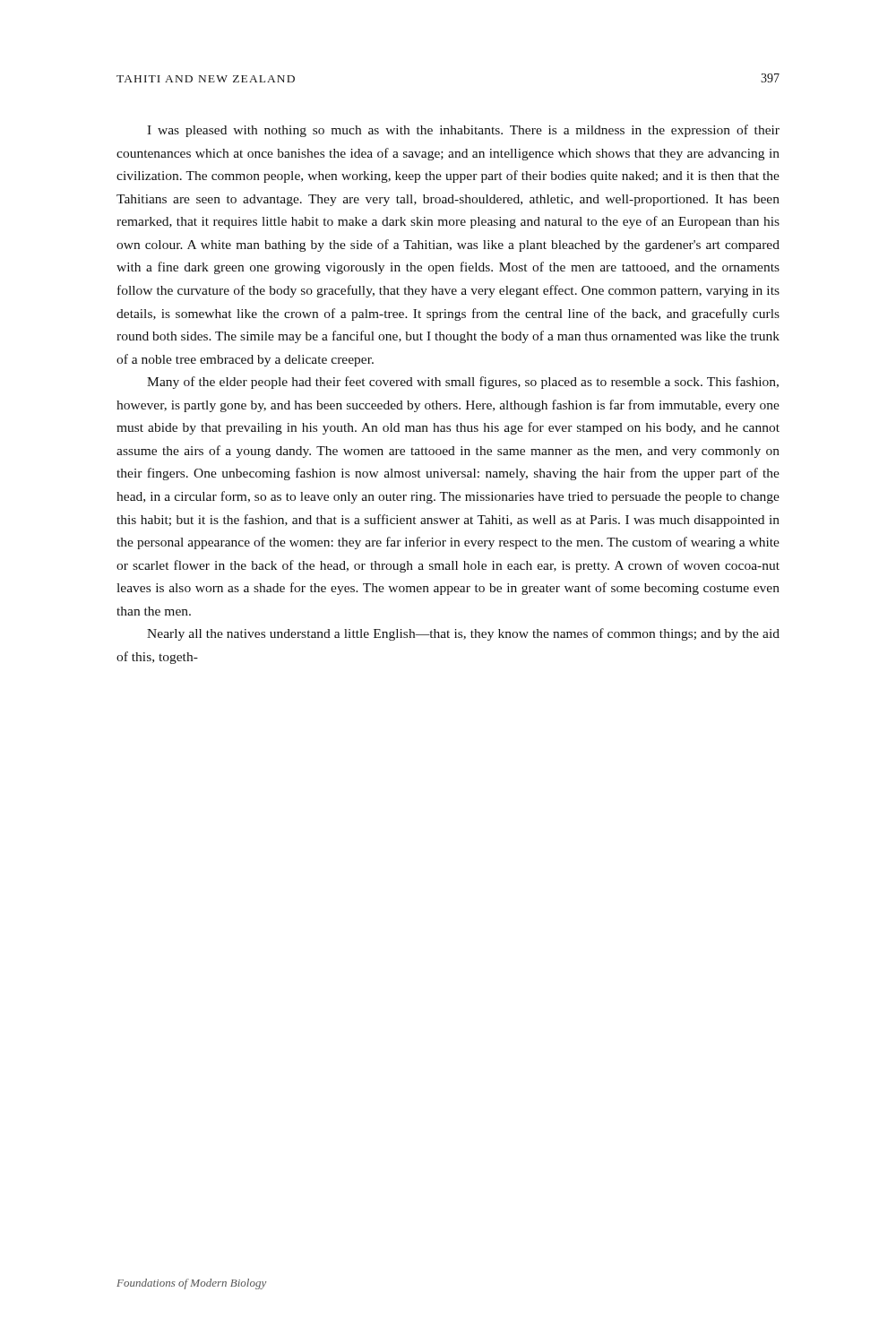Image resolution: width=896 pixels, height=1344 pixels.
Task: Select the text block with the text "I was pleased with nothing so"
Action: [x=448, y=393]
